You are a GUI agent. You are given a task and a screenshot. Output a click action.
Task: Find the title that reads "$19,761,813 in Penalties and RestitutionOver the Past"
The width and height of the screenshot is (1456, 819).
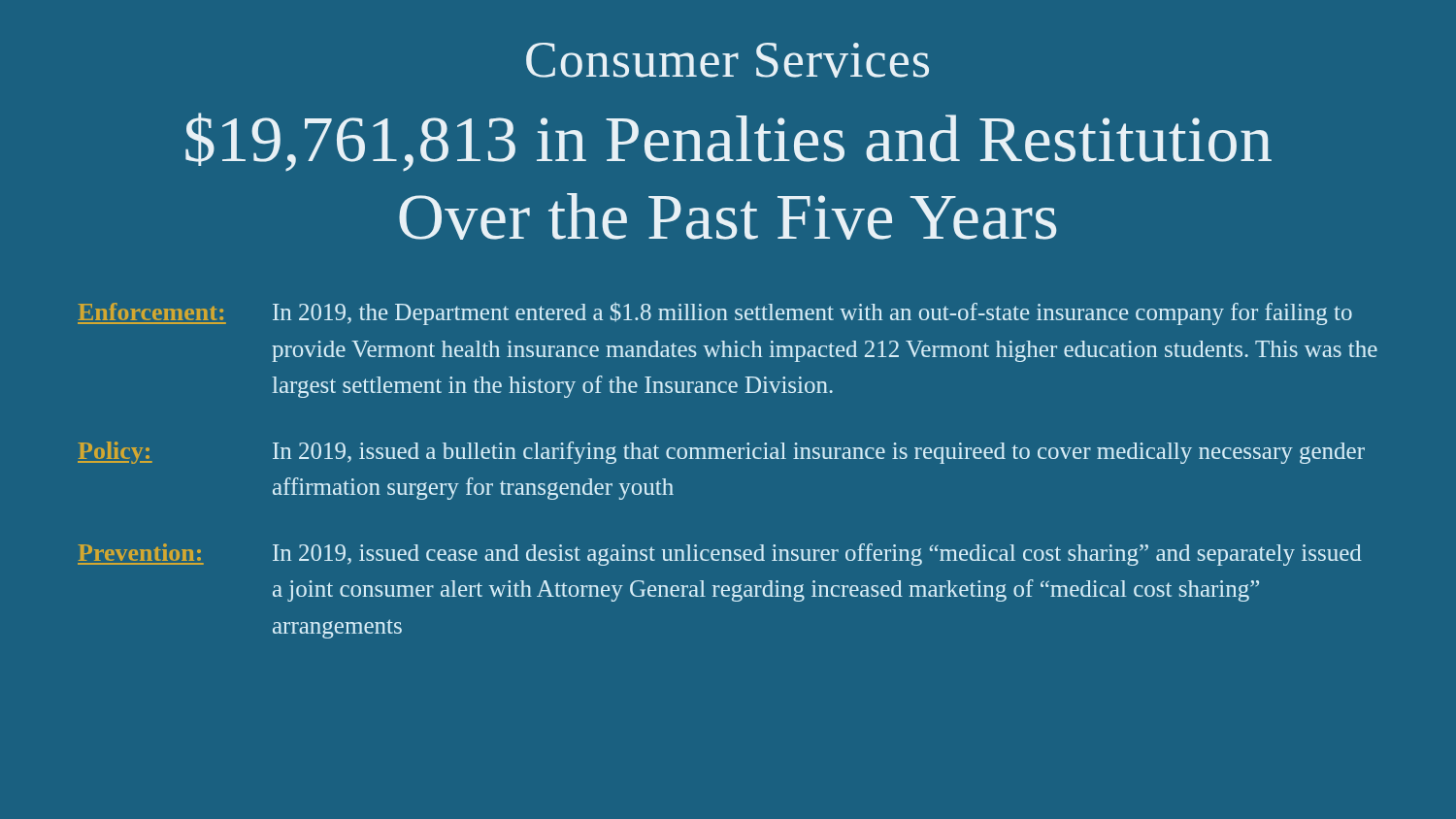[x=728, y=178]
